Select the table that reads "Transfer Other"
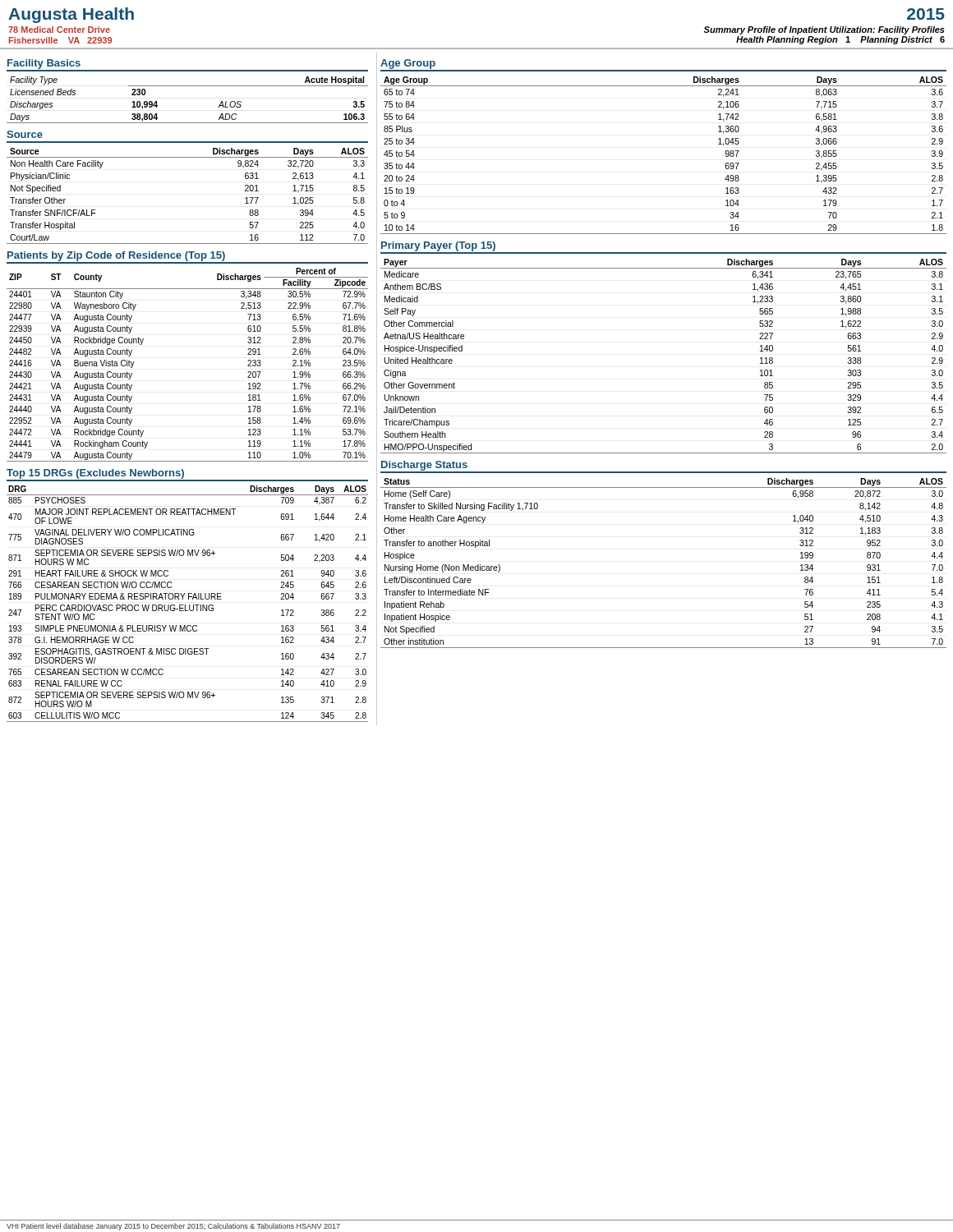This screenshot has height=1232, width=953. (x=187, y=195)
